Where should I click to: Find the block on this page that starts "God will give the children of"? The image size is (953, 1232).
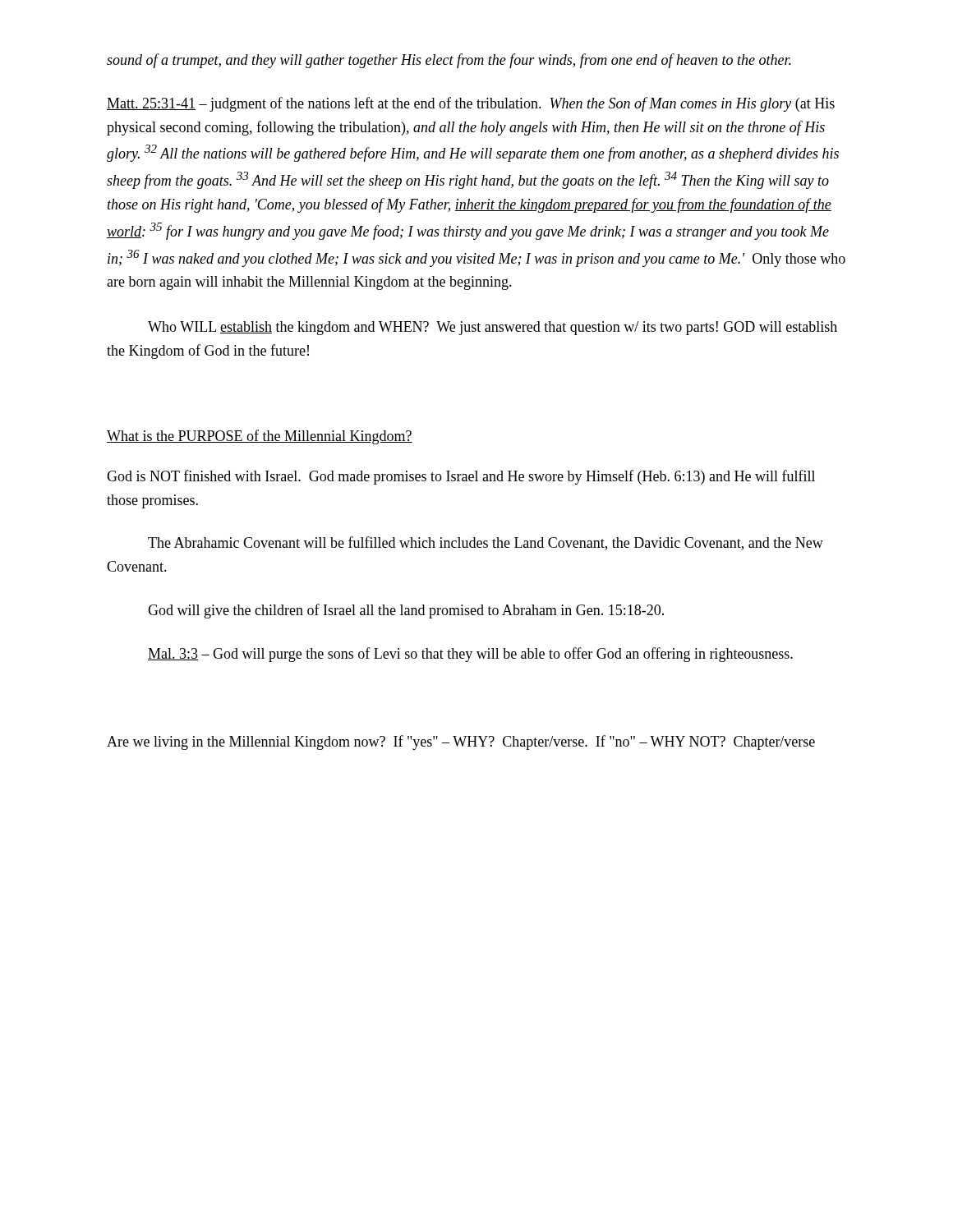tap(406, 610)
